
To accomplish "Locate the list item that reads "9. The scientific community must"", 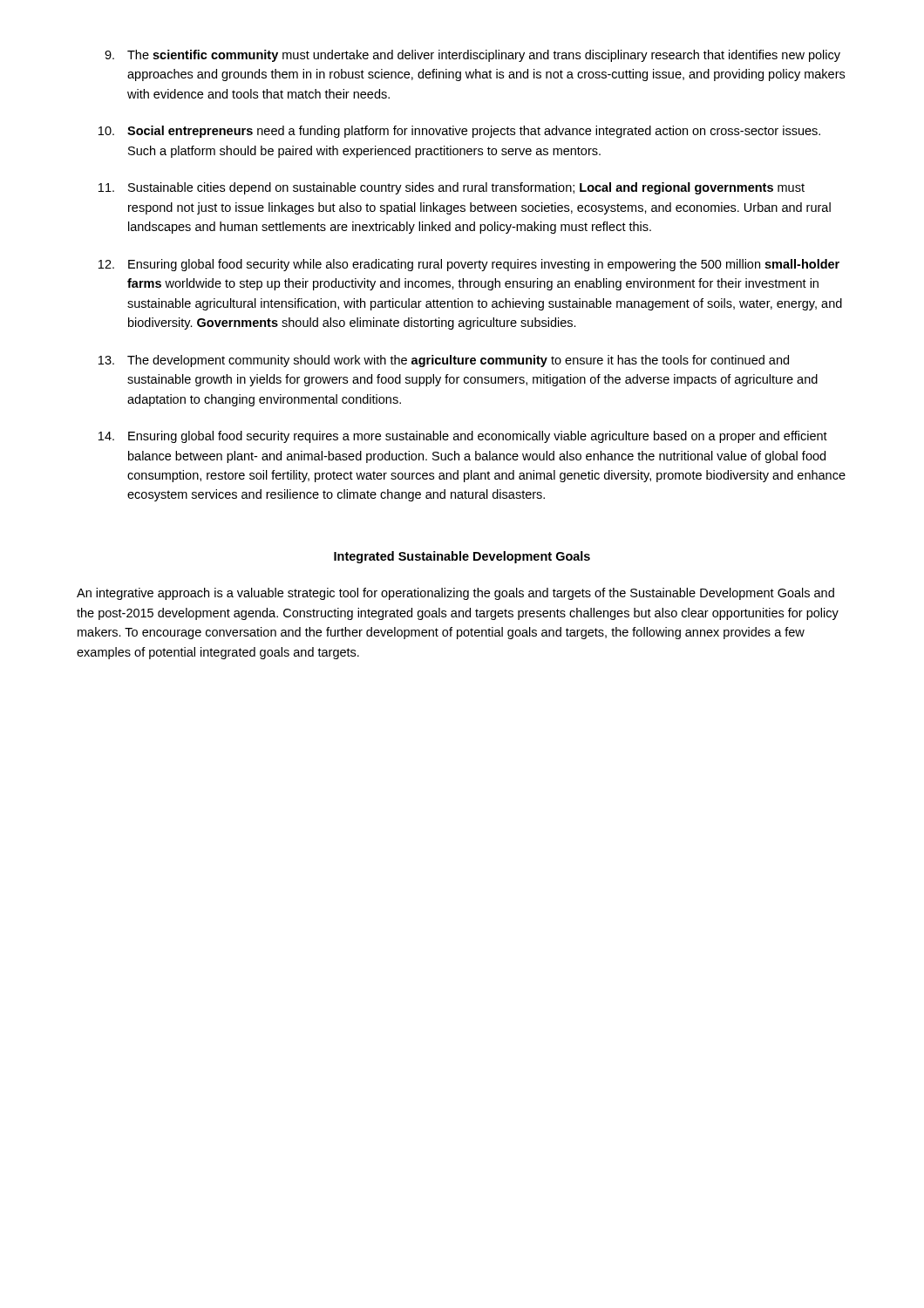I will 462,75.
